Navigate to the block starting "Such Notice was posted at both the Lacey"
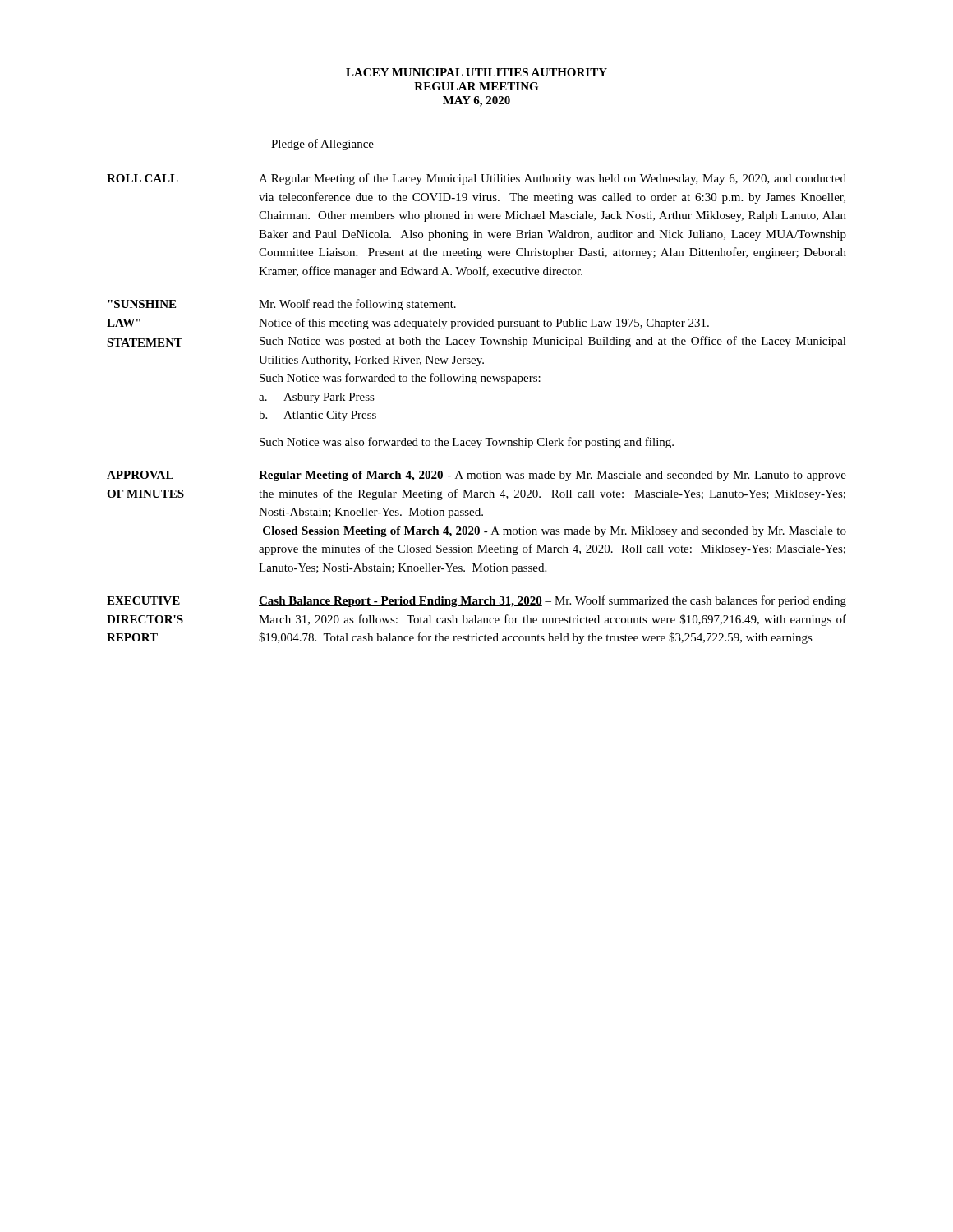Screen dimensions: 1232x953 (x=553, y=350)
